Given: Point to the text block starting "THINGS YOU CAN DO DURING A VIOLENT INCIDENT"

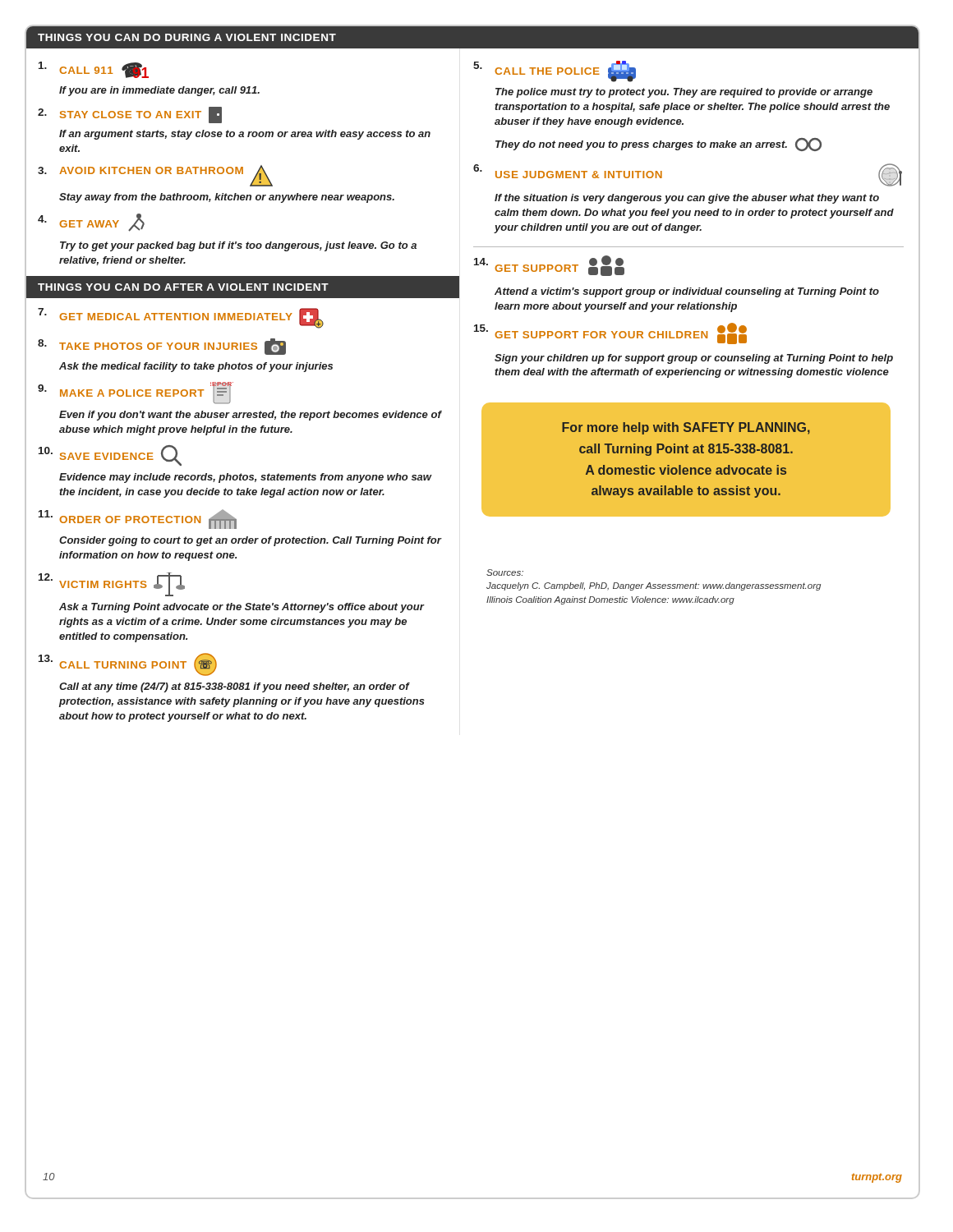Looking at the screenshot, I should pos(187,37).
